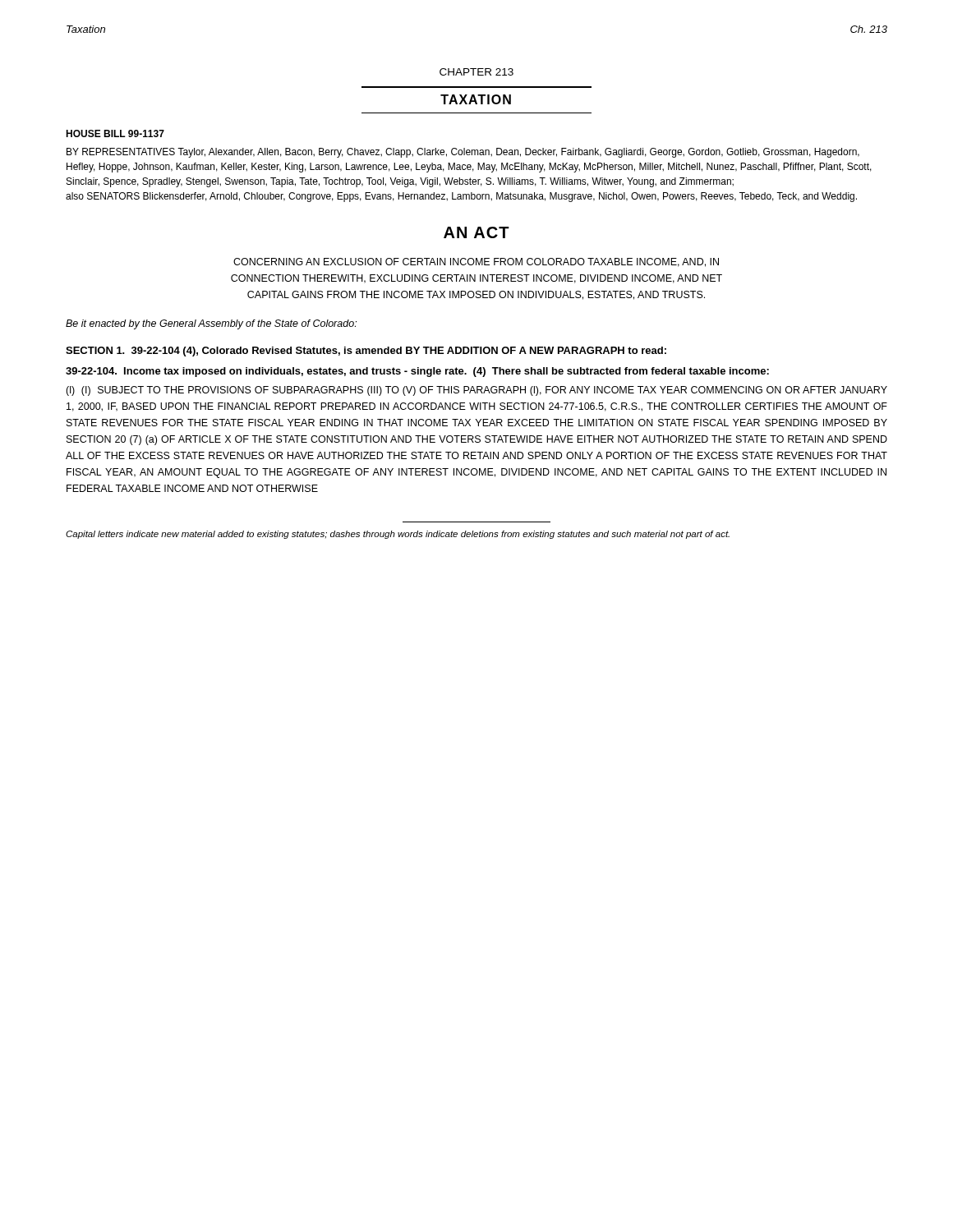This screenshot has height=1232, width=953.
Task: Where does it say "CHAPTER 213"?
Action: click(x=476, y=72)
